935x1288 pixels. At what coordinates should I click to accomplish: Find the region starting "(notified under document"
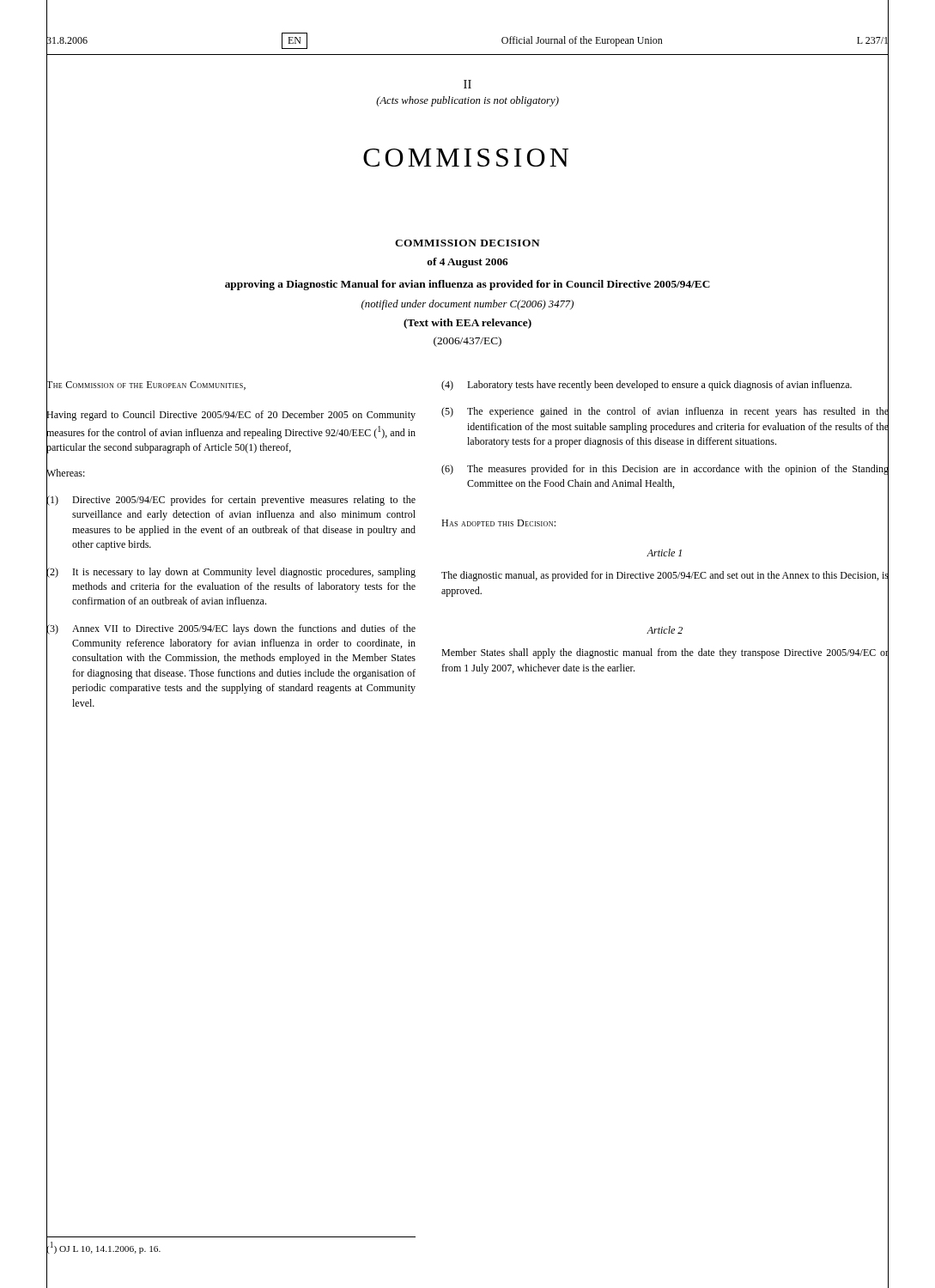coord(468,304)
